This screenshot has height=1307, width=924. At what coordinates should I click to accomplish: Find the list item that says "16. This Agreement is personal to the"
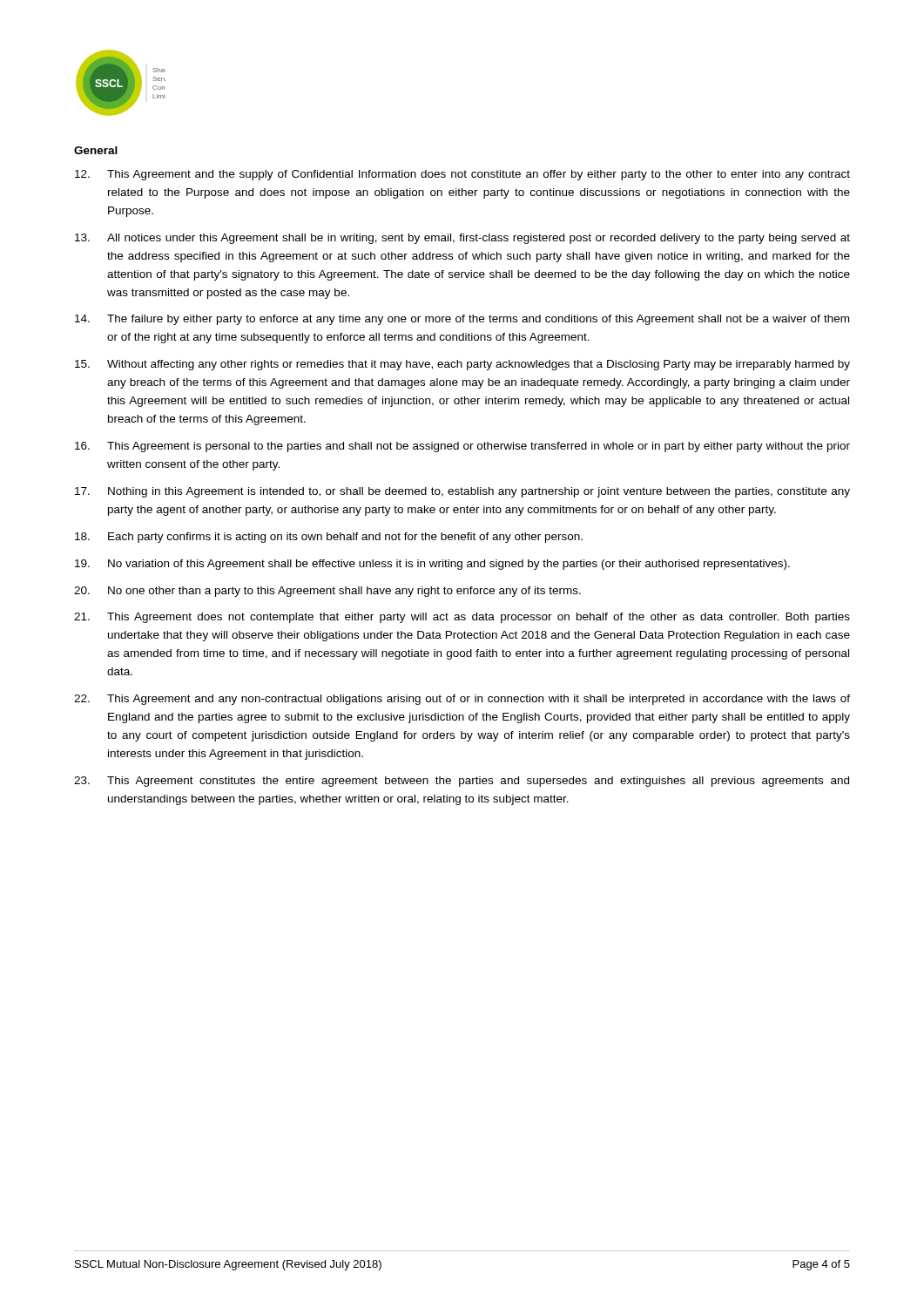point(462,456)
